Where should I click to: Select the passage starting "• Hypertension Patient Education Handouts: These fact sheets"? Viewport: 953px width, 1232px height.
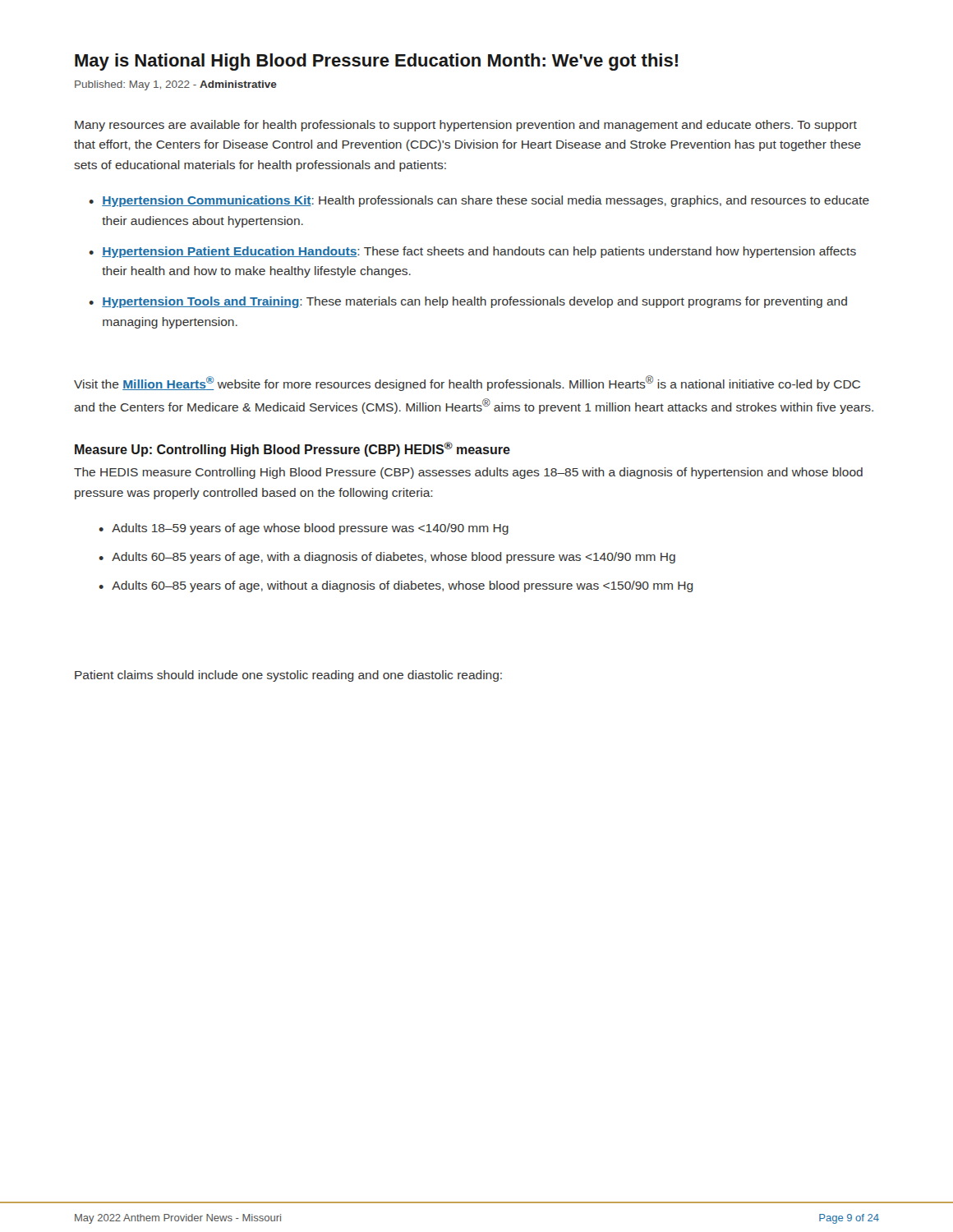tap(484, 261)
